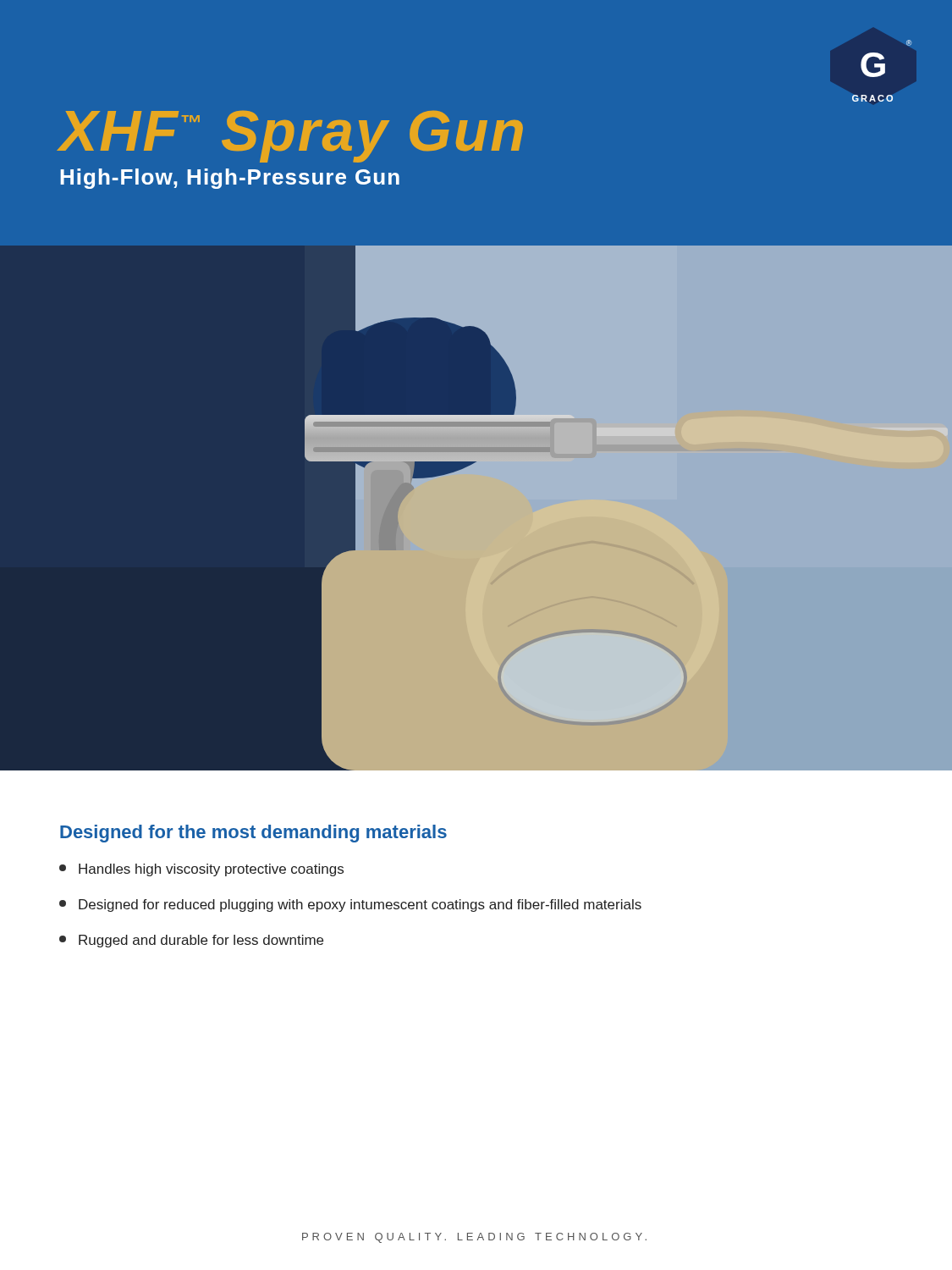Click on the section header containing "Designed for the most demanding"
The width and height of the screenshot is (952, 1270).
pyautogui.click(x=253, y=832)
